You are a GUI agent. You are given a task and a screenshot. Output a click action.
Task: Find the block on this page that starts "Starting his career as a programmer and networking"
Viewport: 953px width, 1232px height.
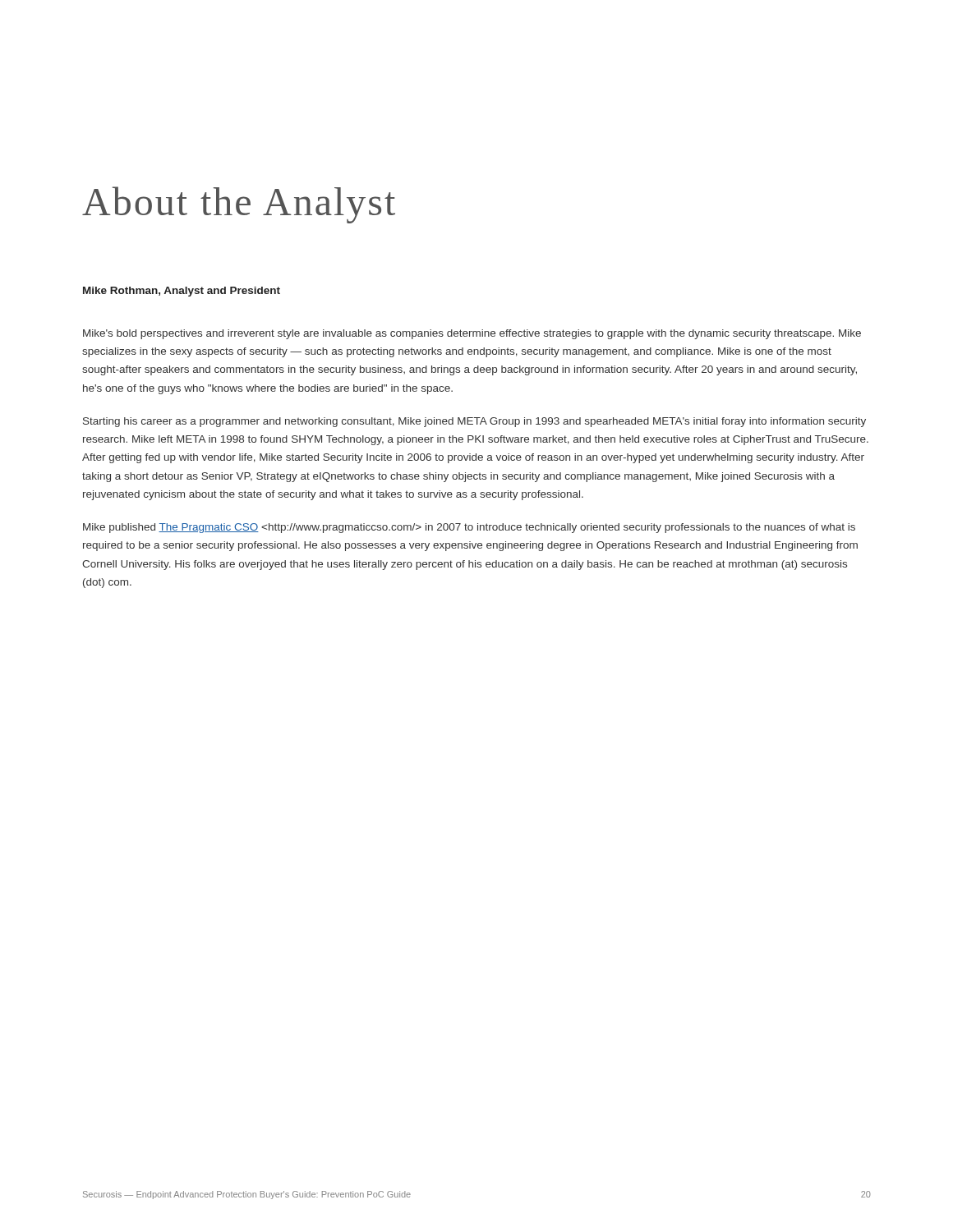click(x=476, y=458)
